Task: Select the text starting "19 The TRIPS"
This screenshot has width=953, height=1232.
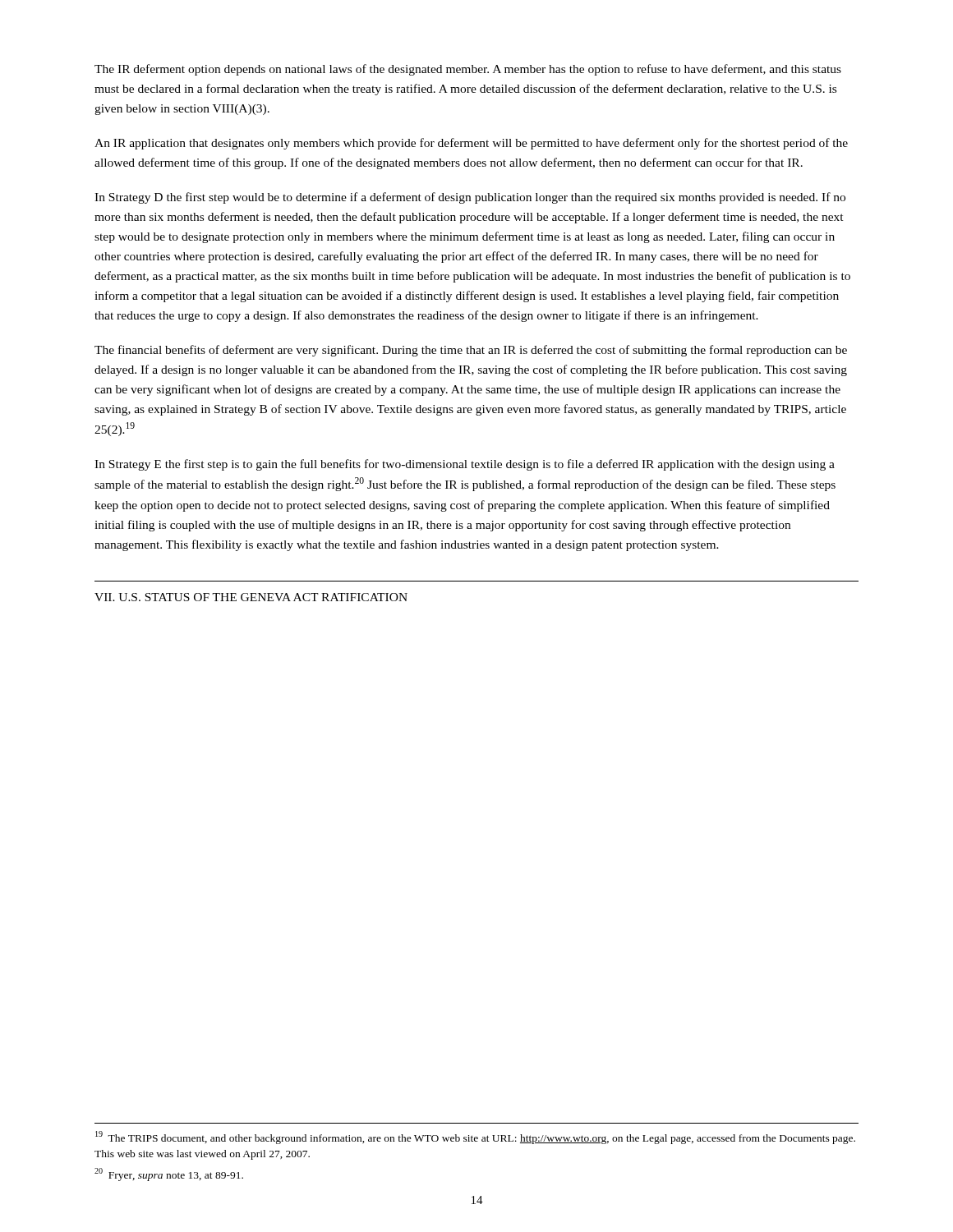Action: tap(475, 1145)
